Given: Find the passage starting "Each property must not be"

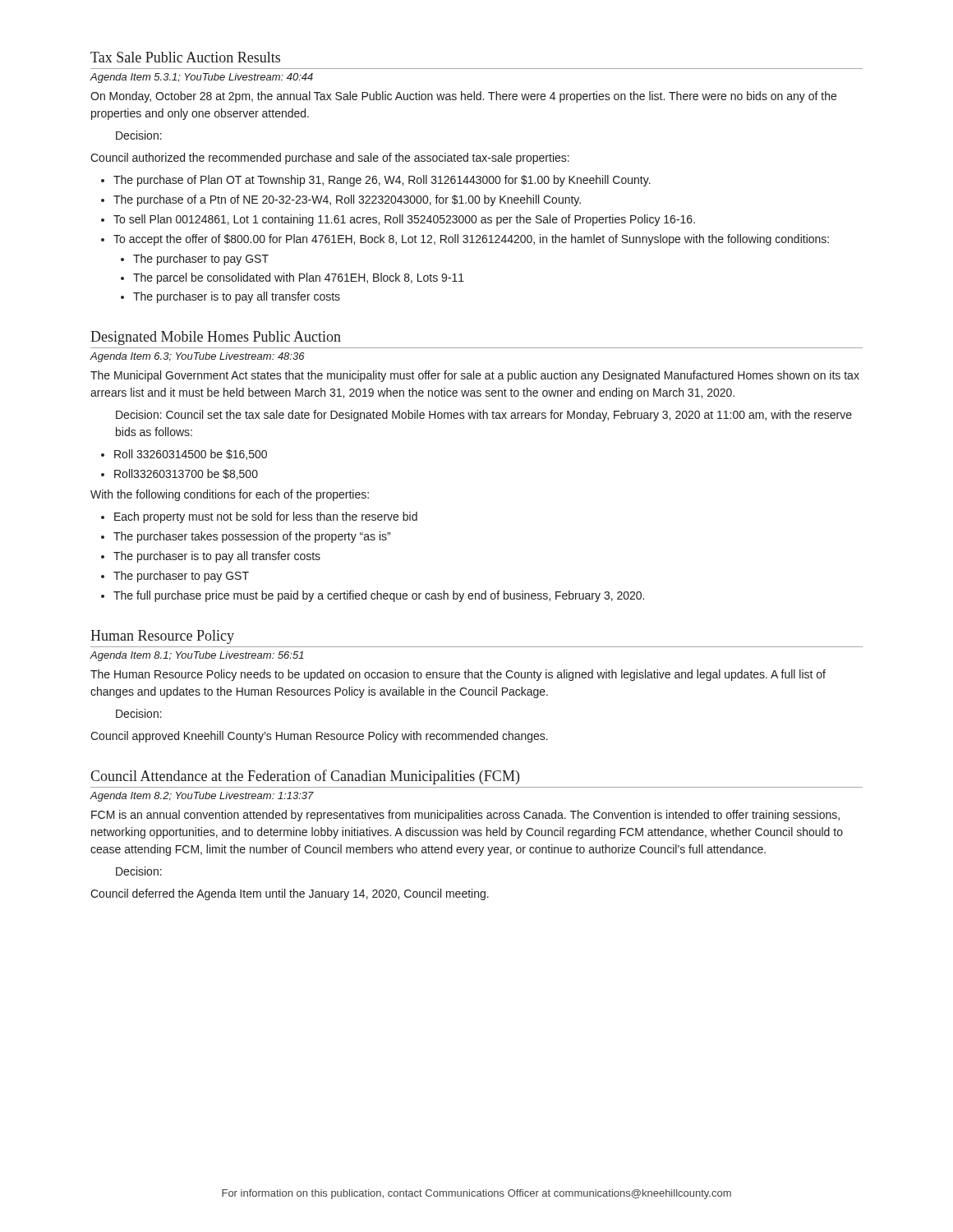Looking at the screenshot, I should click(266, 517).
